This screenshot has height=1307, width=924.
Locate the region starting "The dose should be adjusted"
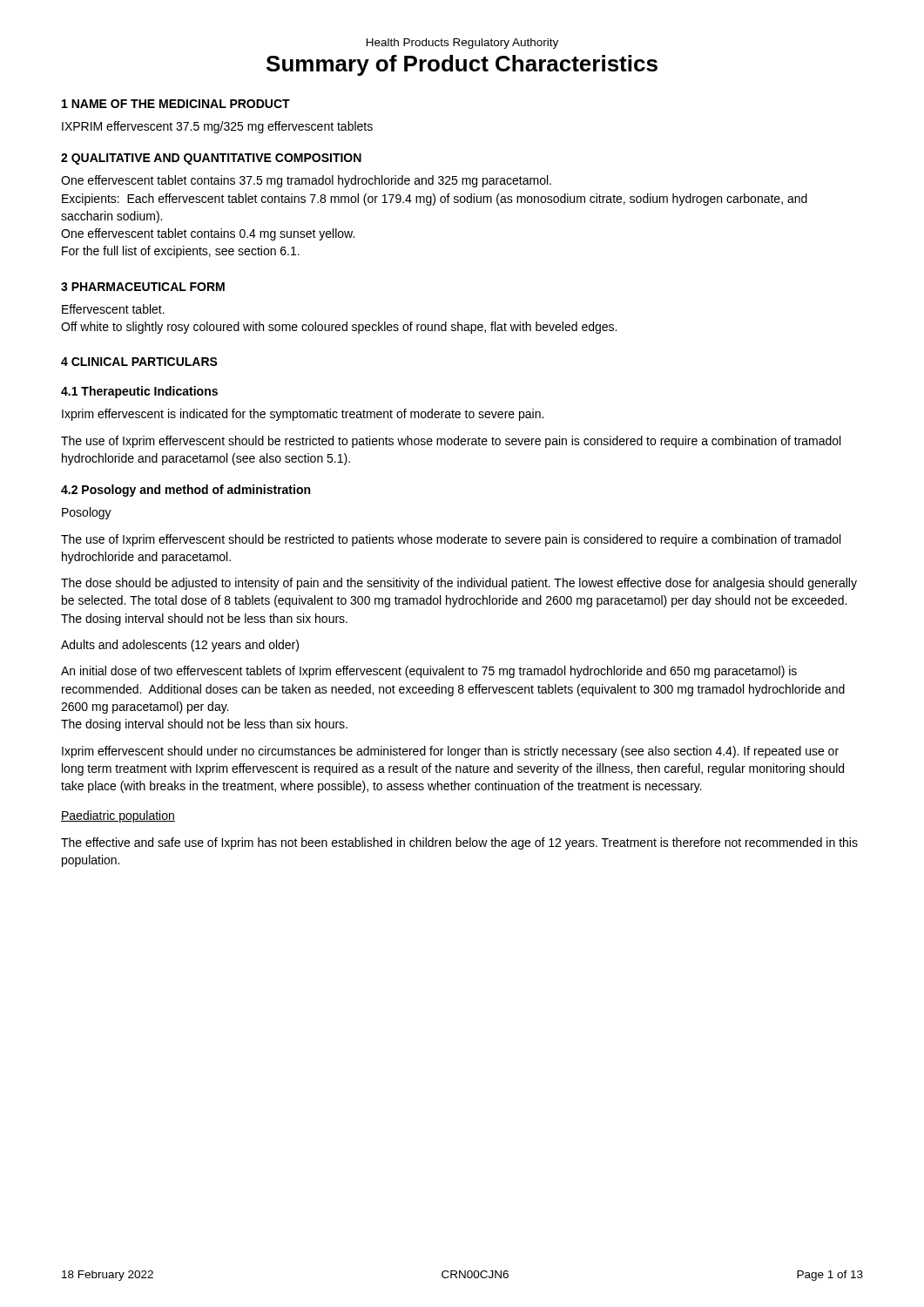pos(459,601)
